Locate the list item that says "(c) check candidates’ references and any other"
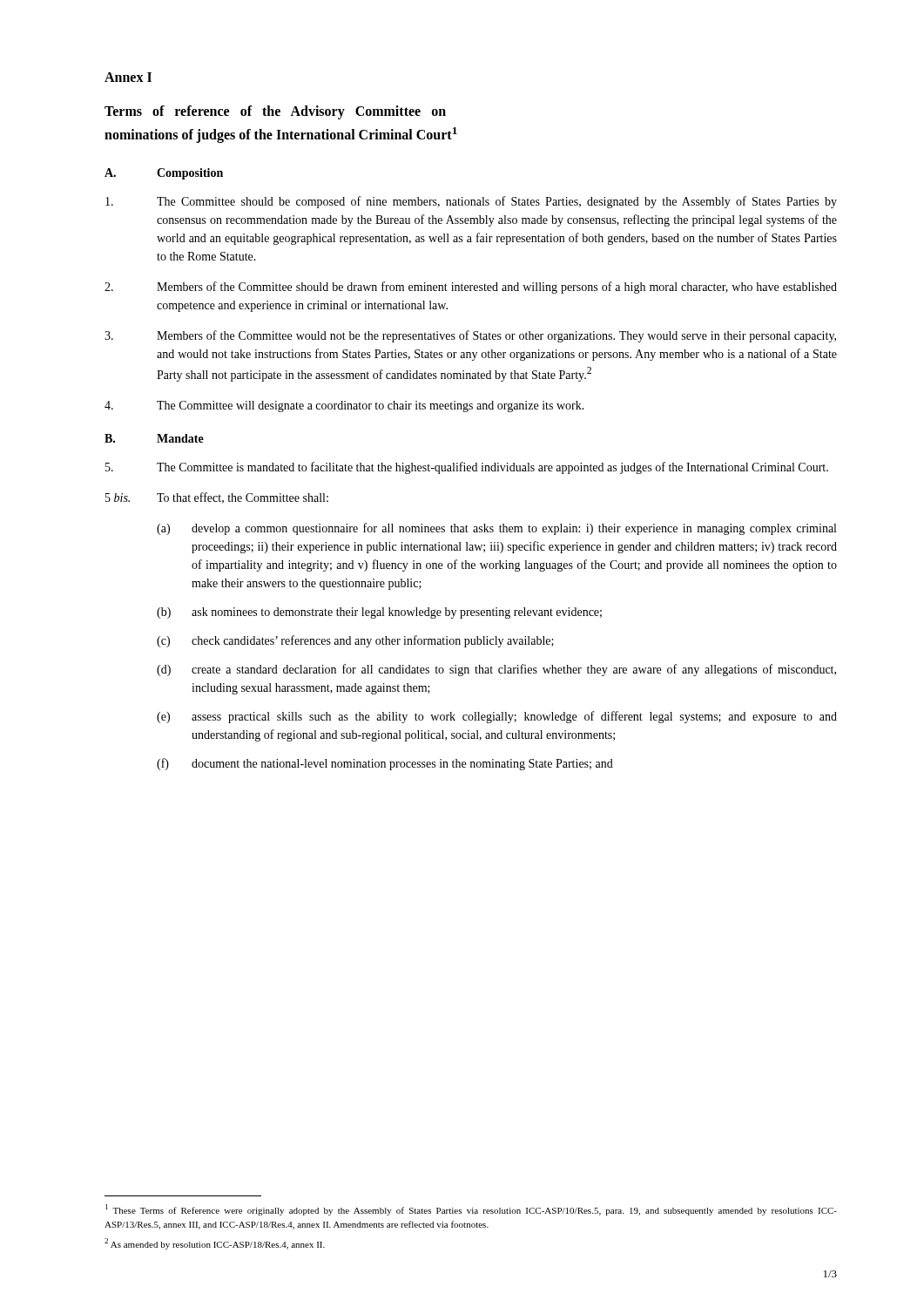Screen dimensions: 1307x924 [497, 641]
